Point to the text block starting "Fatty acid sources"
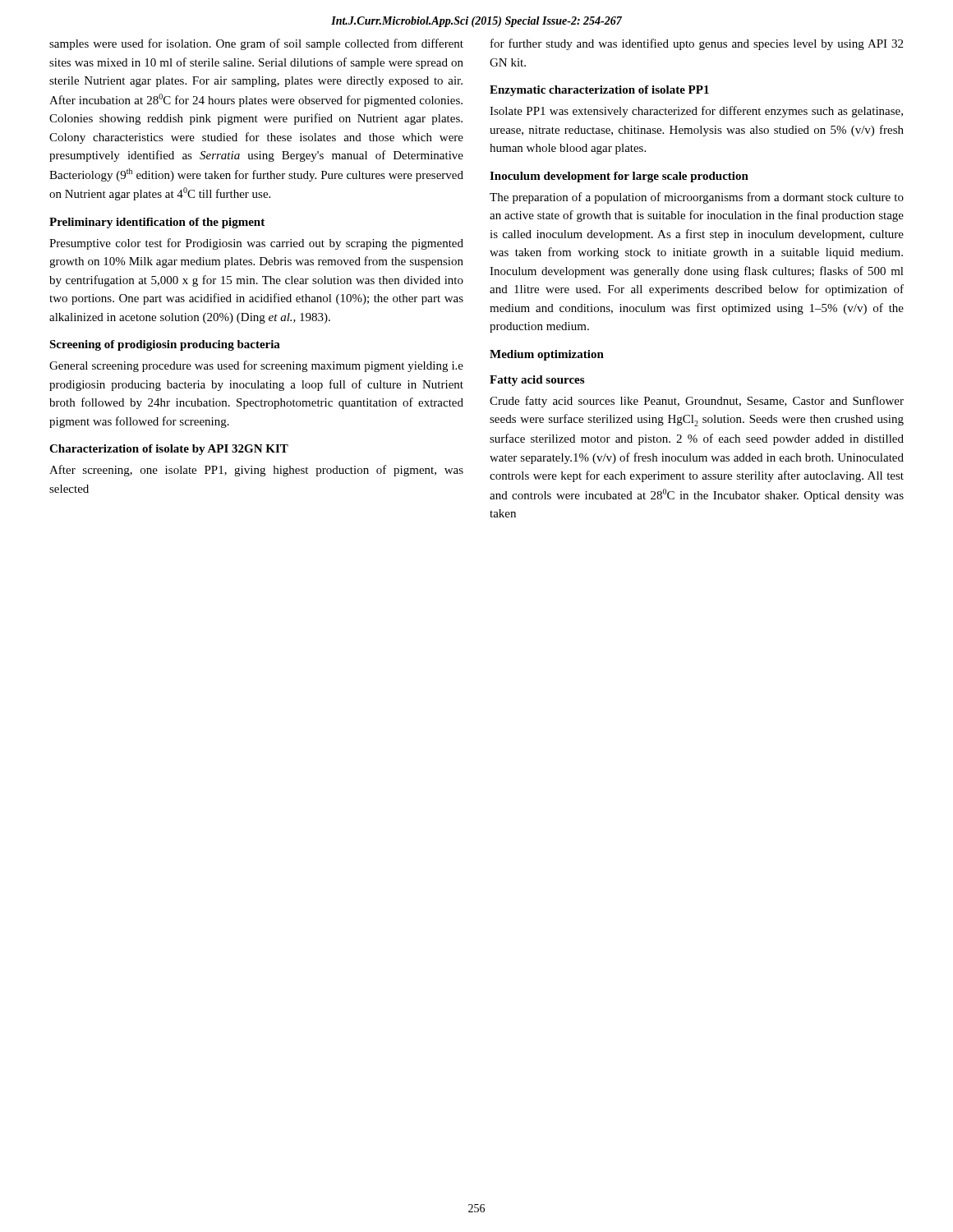 [537, 379]
